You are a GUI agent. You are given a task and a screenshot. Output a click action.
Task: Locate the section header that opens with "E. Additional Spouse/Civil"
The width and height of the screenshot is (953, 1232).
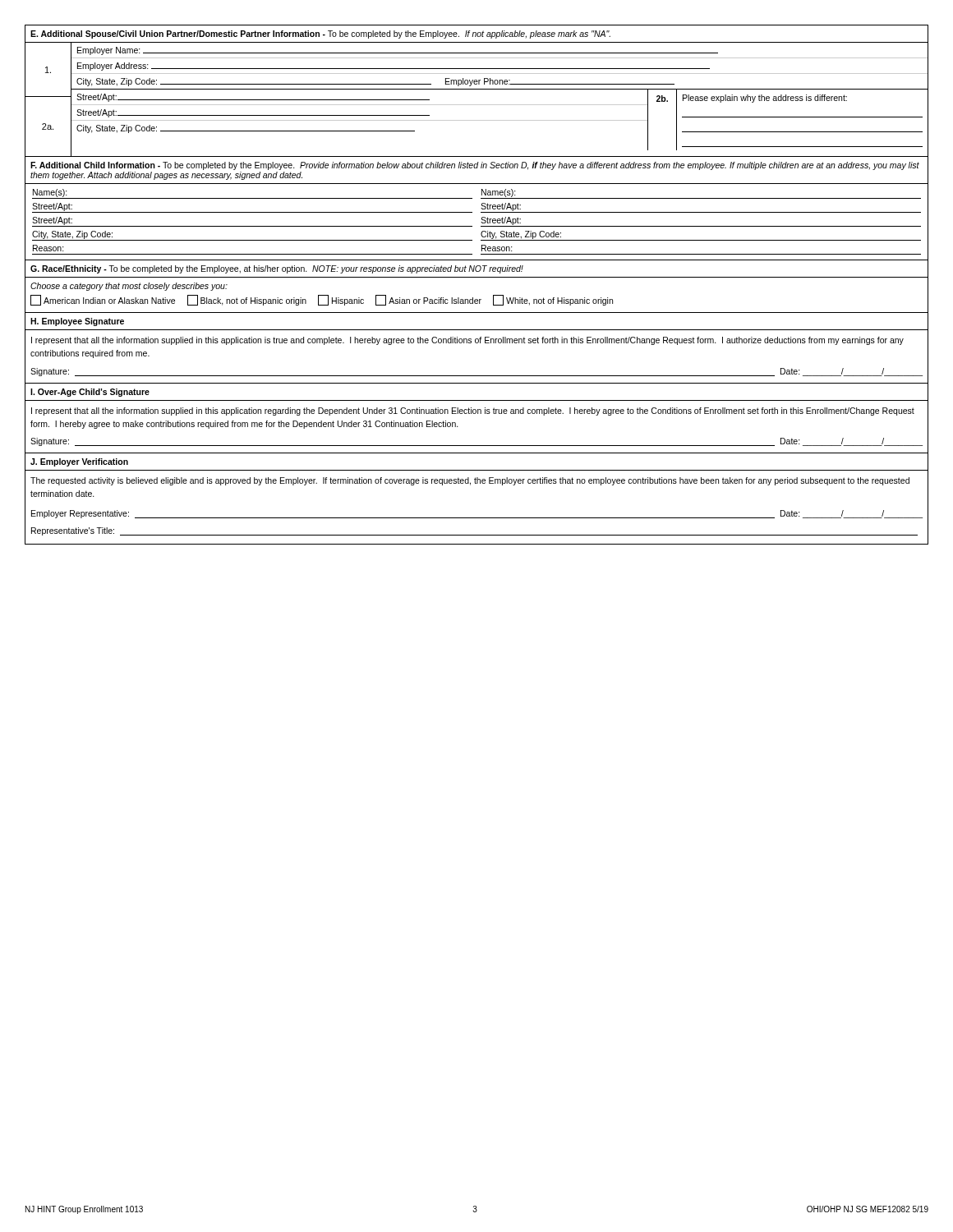pyautogui.click(x=321, y=34)
